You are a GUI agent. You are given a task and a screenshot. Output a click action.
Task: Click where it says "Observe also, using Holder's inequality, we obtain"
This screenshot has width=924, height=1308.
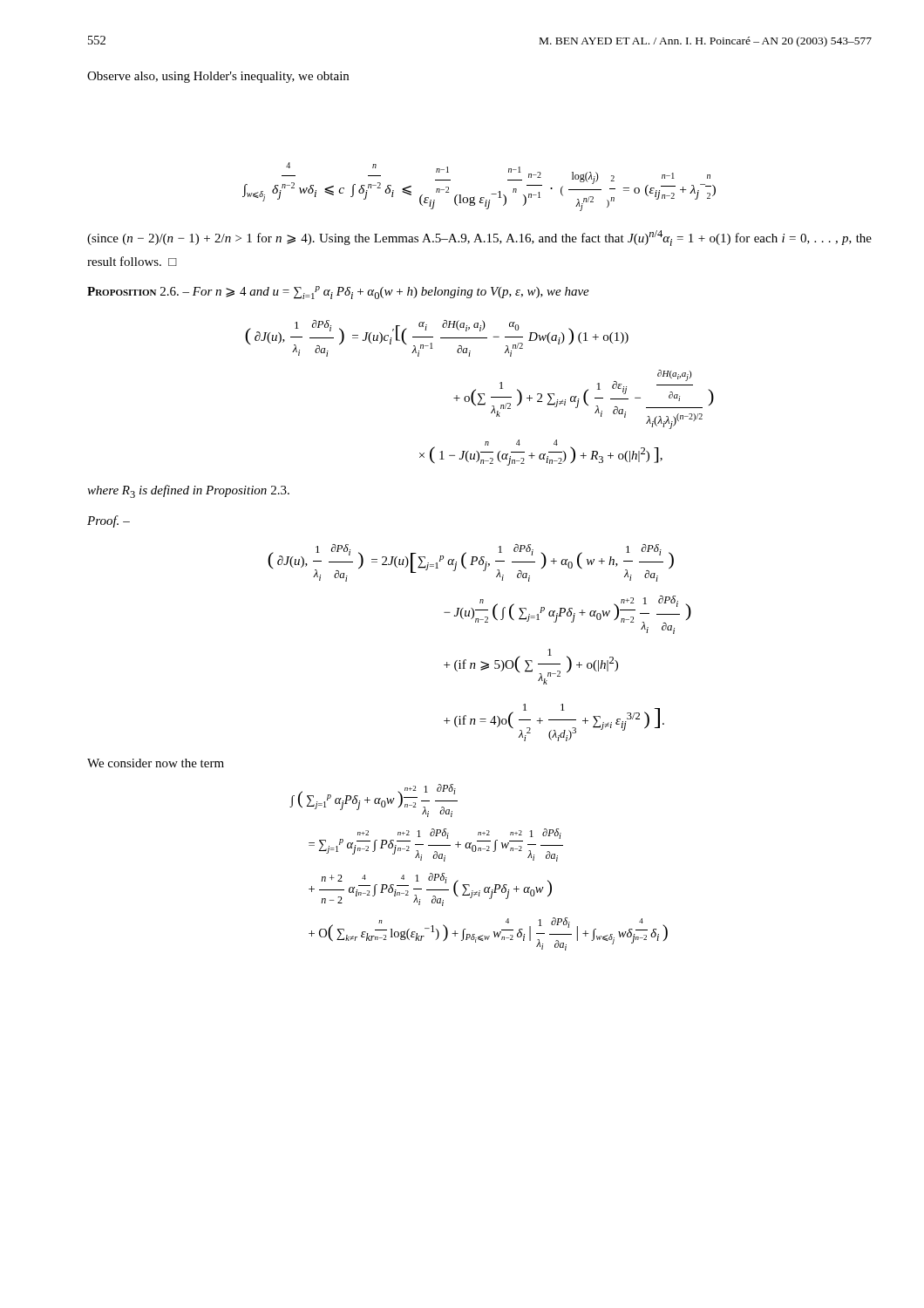(x=218, y=76)
